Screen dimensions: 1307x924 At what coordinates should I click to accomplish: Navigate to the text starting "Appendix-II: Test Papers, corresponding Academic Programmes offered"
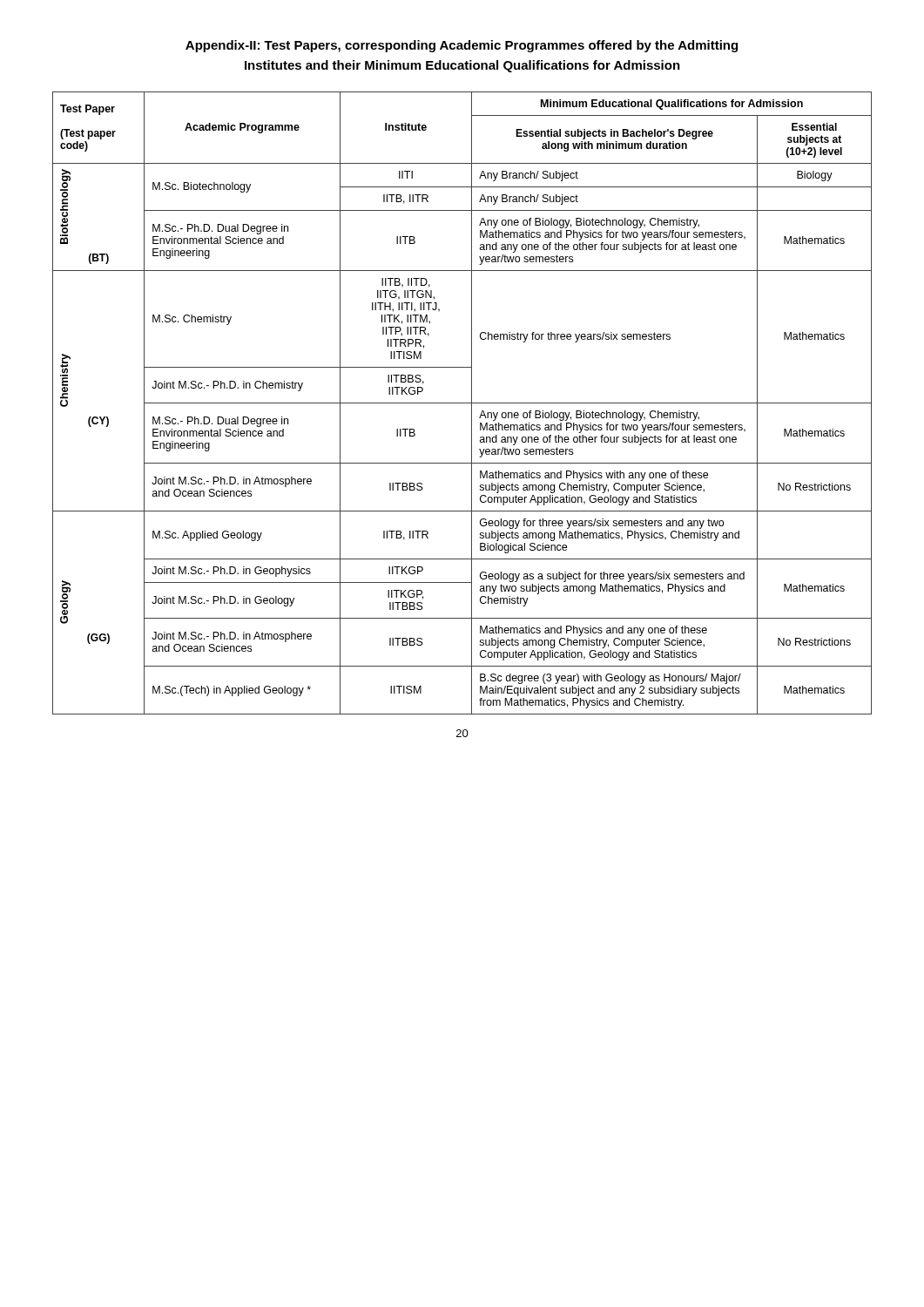pyautogui.click(x=462, y=55)
